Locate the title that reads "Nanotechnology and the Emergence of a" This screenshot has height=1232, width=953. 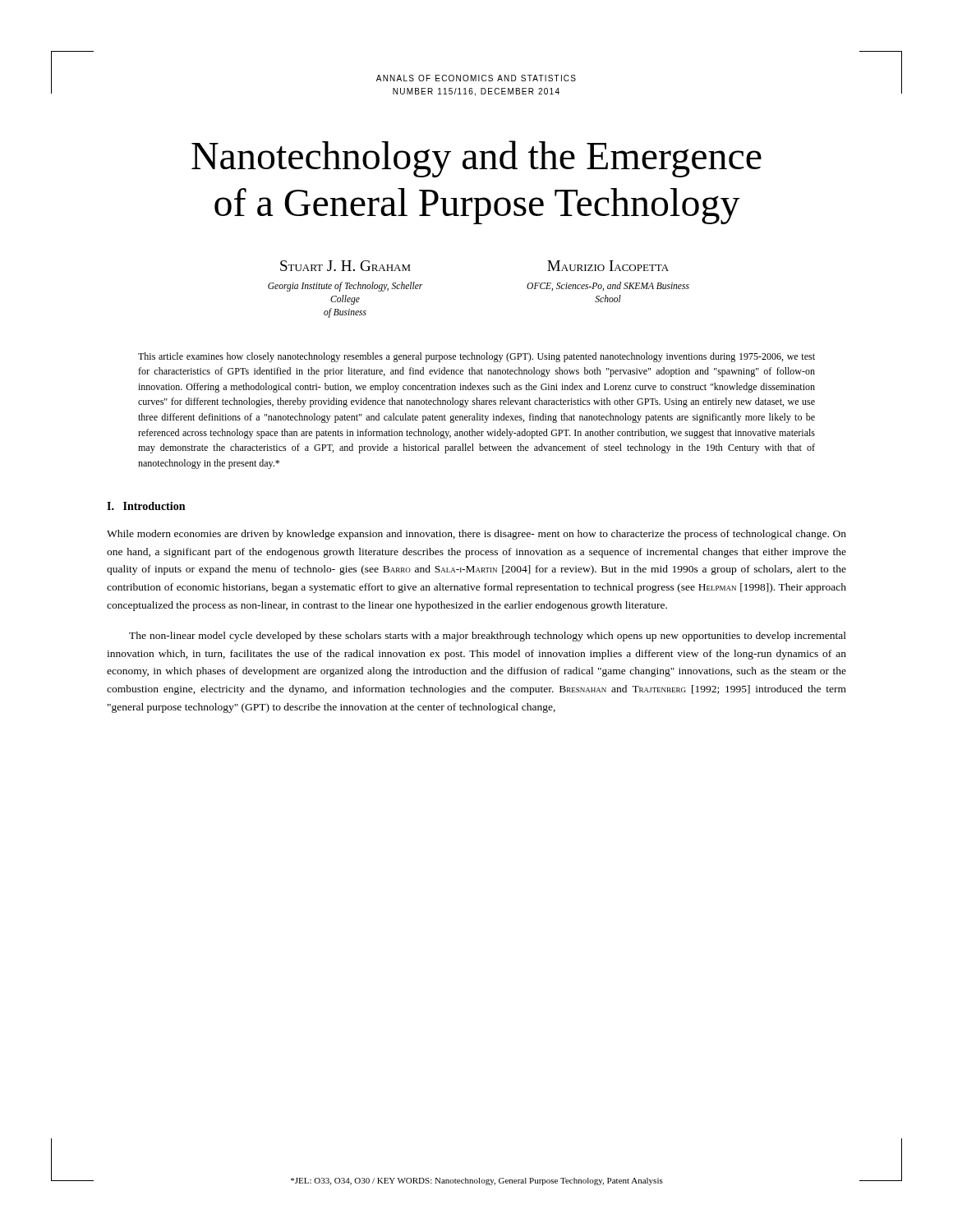tap(476, 179)
